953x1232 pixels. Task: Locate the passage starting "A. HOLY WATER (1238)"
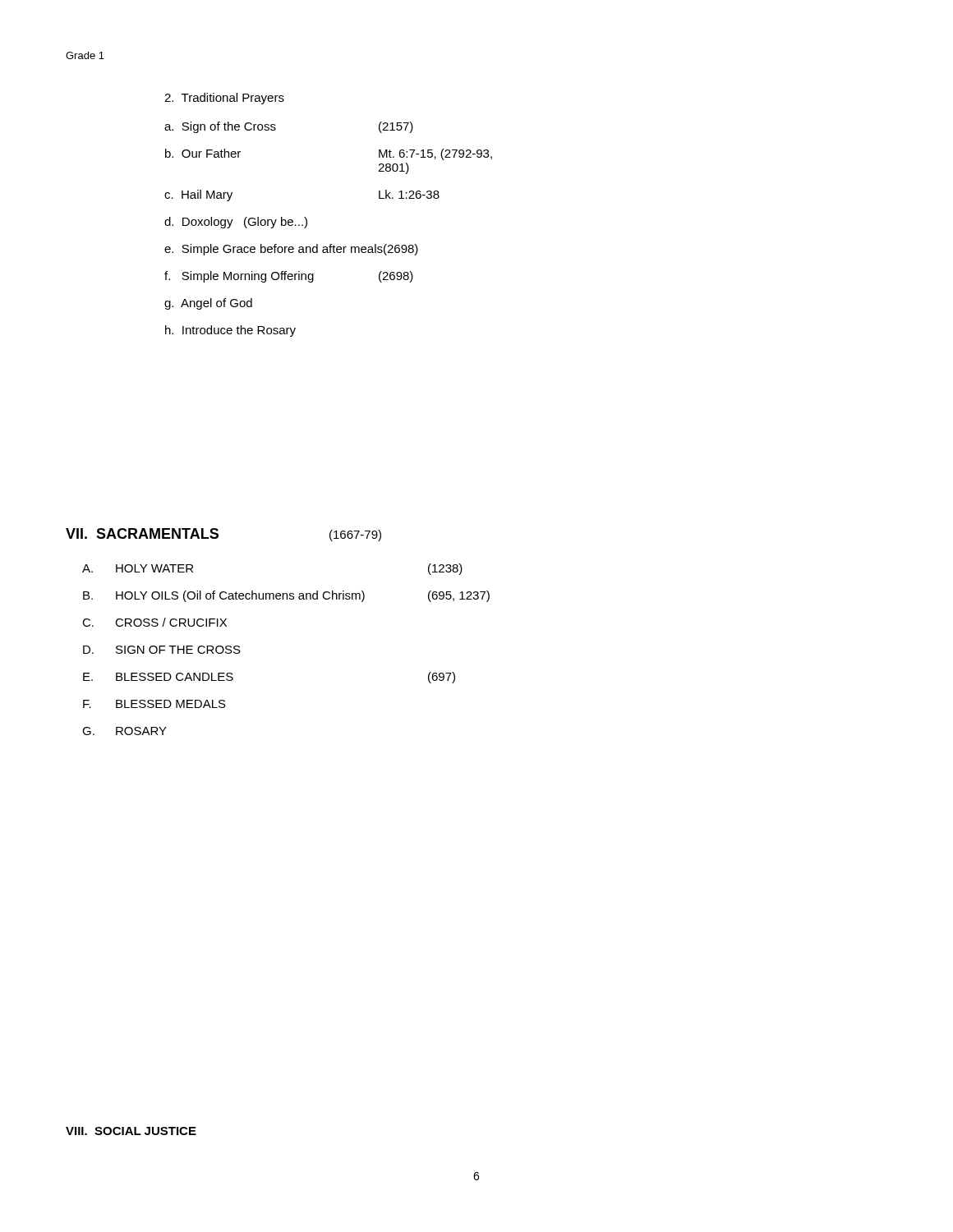[x=164, y=569]
